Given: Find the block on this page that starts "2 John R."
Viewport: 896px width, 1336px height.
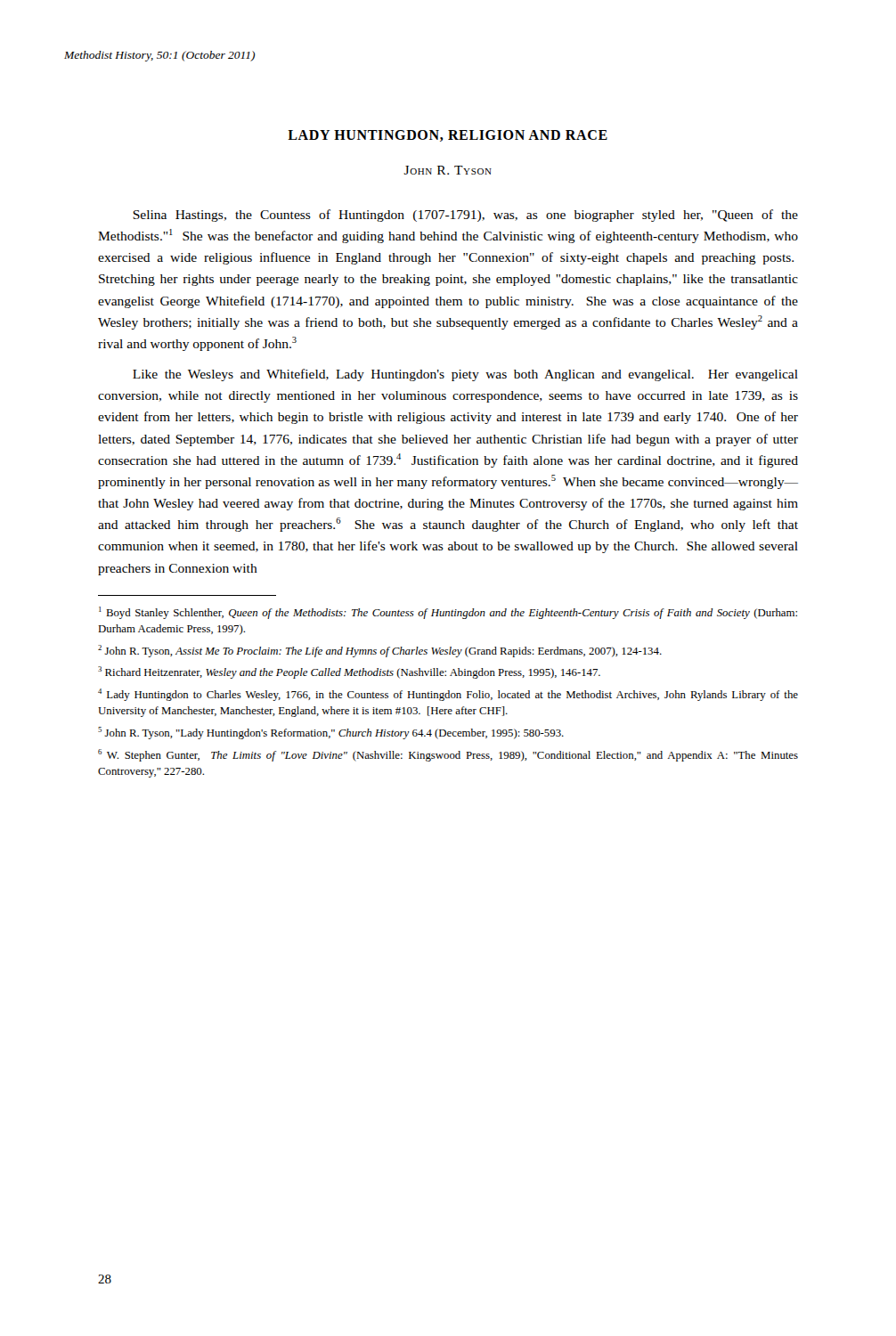Looking at the screenshot, I should tap(380, 650).
